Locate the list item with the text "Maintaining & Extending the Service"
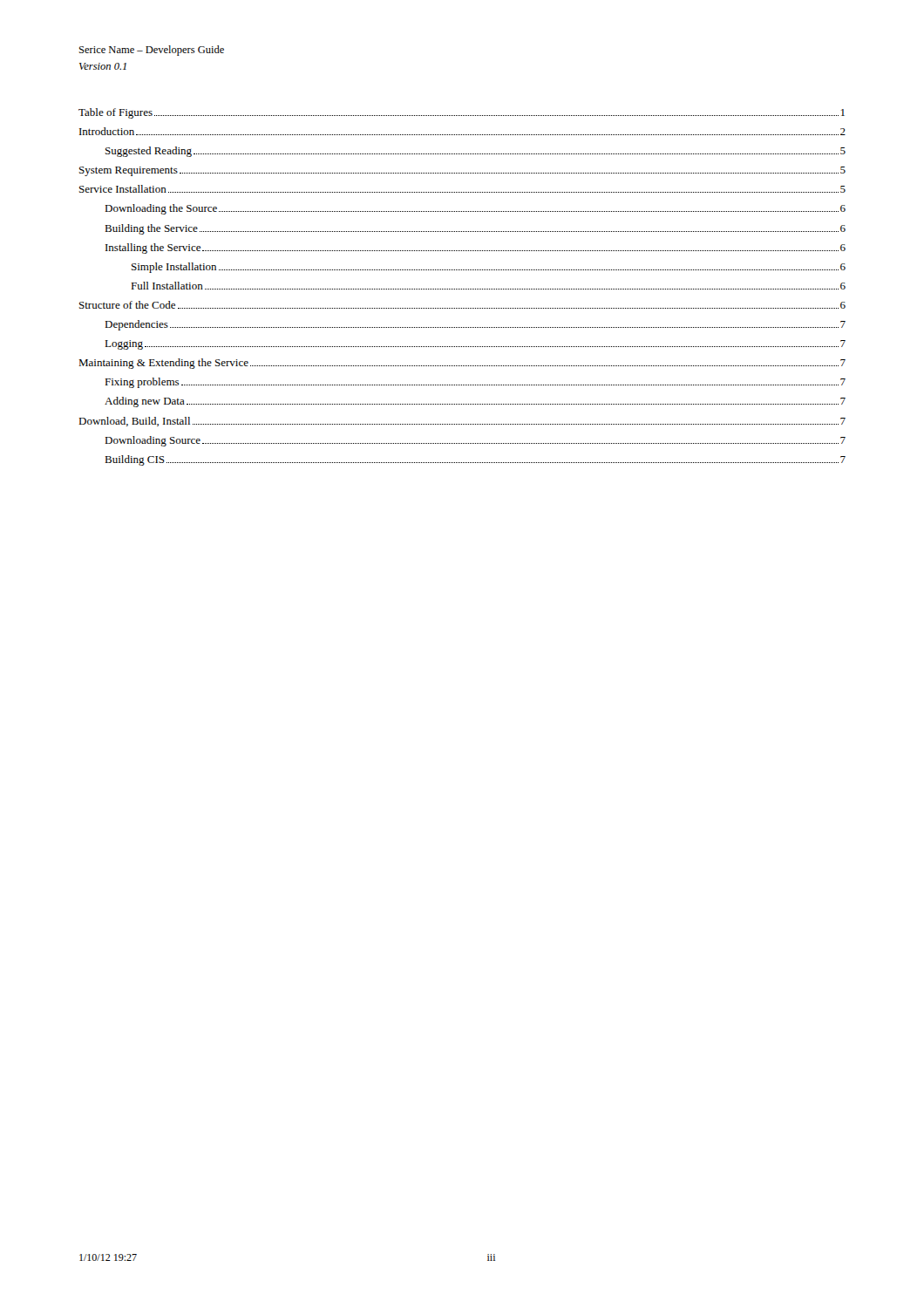Screen dimensions: 1308x924 (462, 363)
